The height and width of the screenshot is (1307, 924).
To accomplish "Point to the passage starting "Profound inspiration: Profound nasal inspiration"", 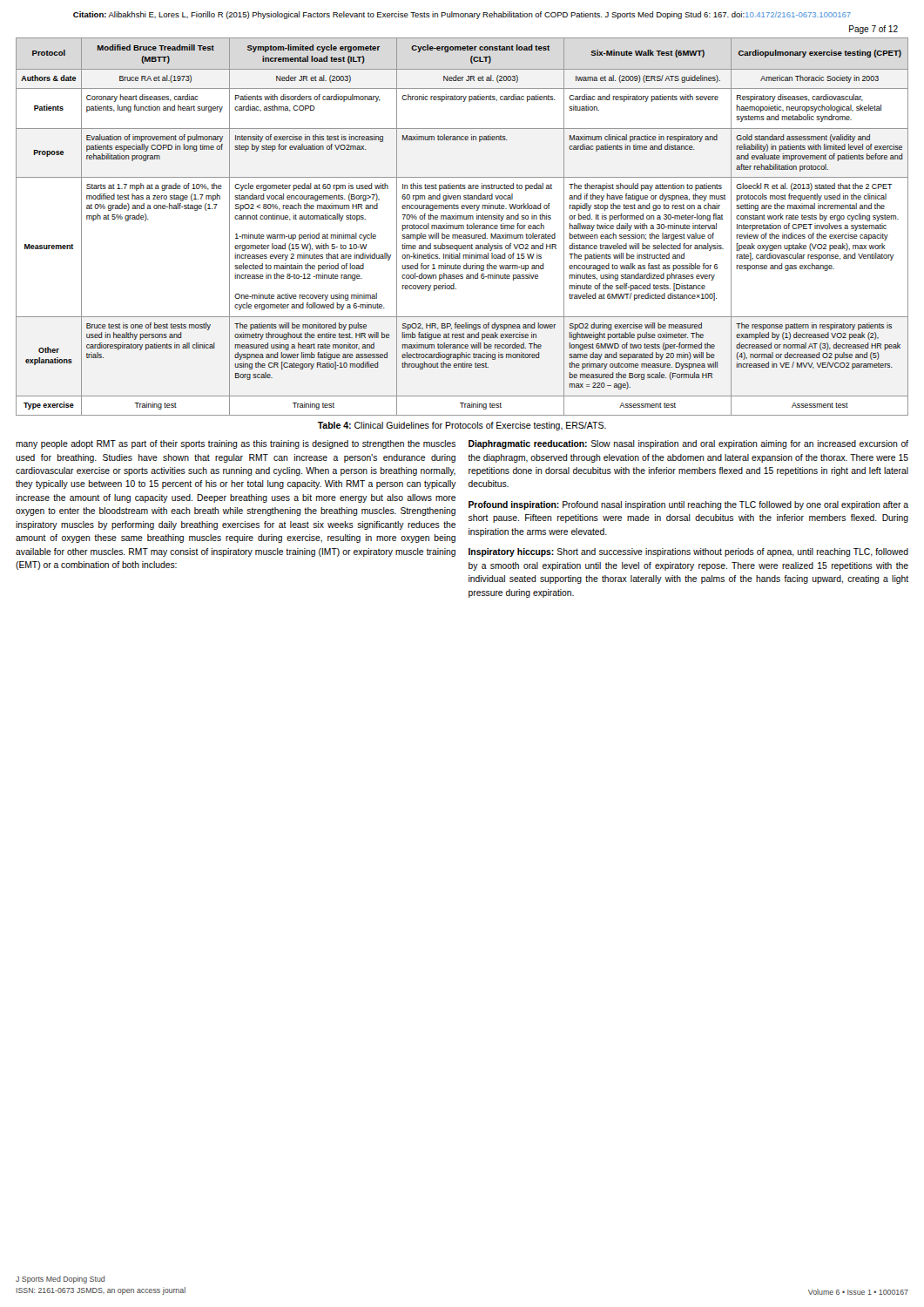I will (x=688, y=519).
